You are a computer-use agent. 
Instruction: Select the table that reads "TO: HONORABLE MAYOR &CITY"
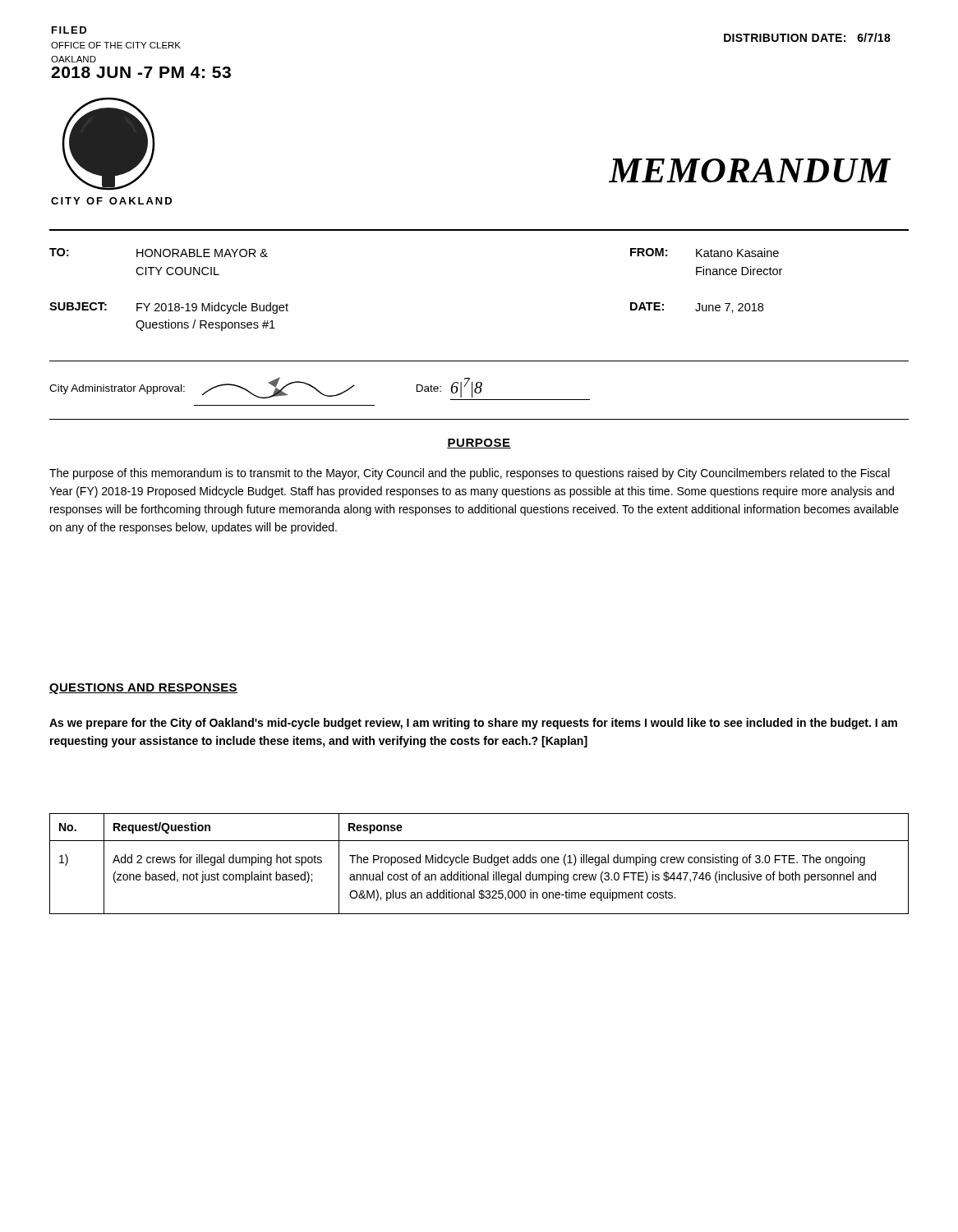[x=479, y=289]
